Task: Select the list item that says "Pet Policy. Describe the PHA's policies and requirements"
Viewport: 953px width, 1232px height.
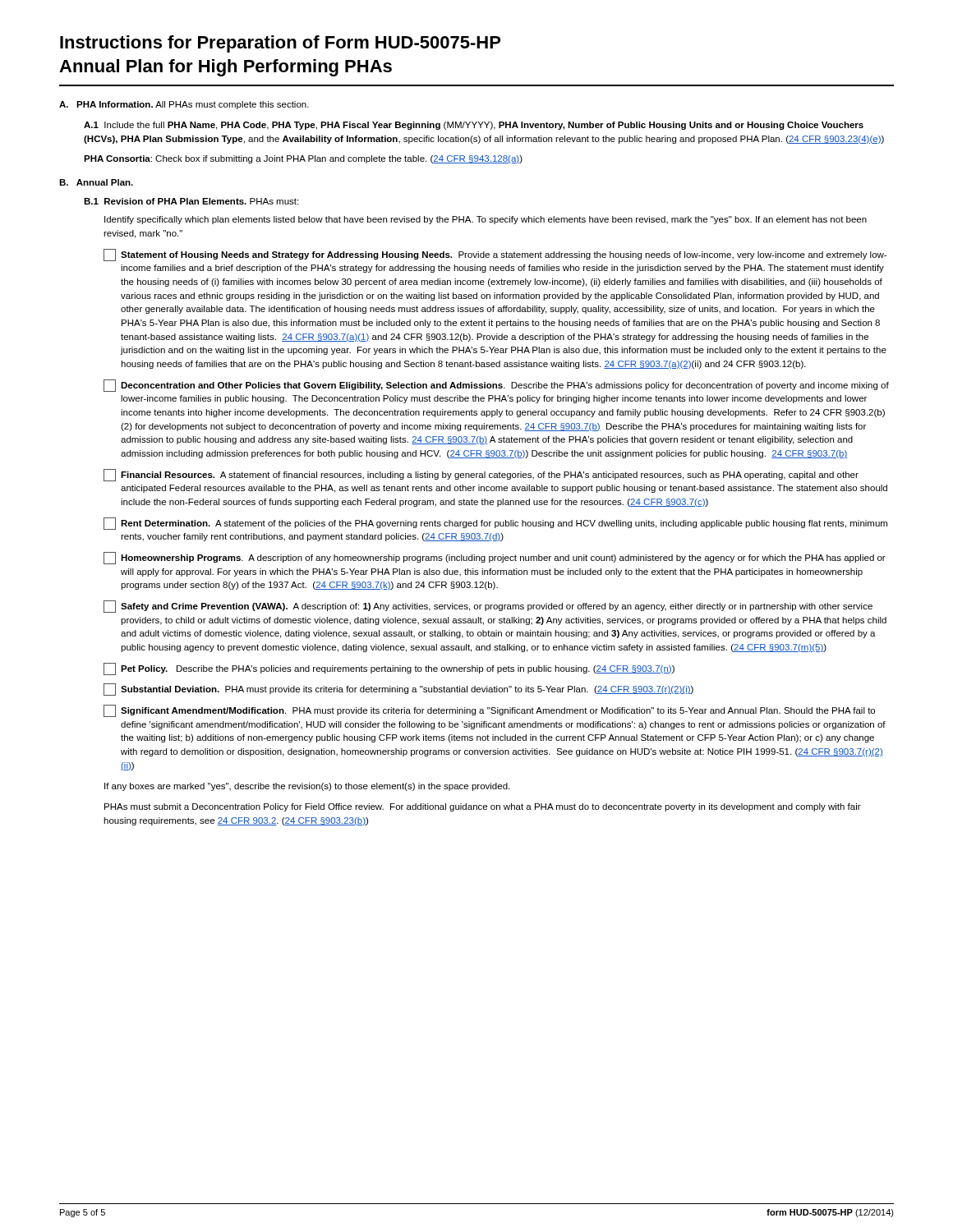Action: click(389, 669)
